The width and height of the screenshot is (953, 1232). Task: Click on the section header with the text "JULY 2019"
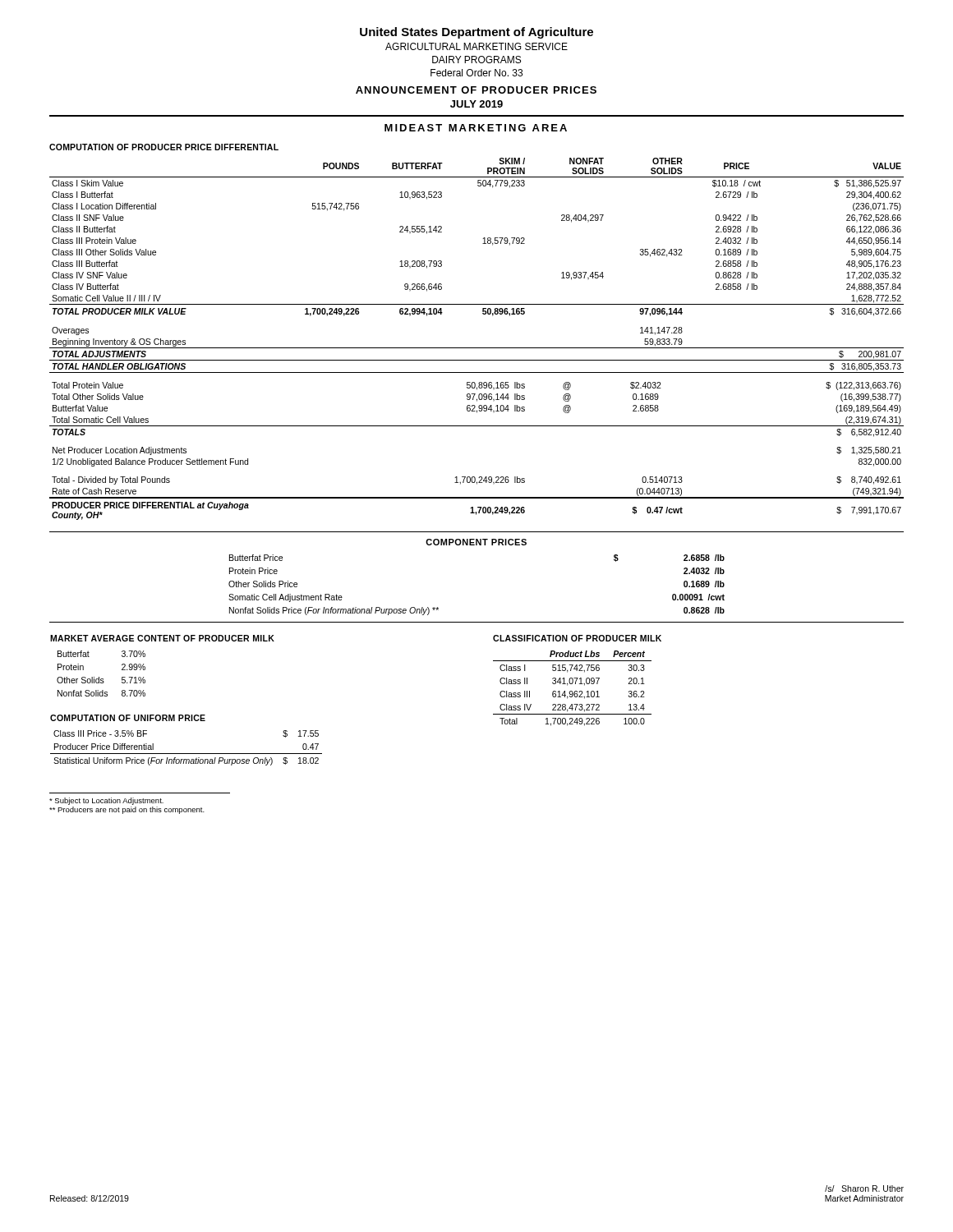(476, 104)
